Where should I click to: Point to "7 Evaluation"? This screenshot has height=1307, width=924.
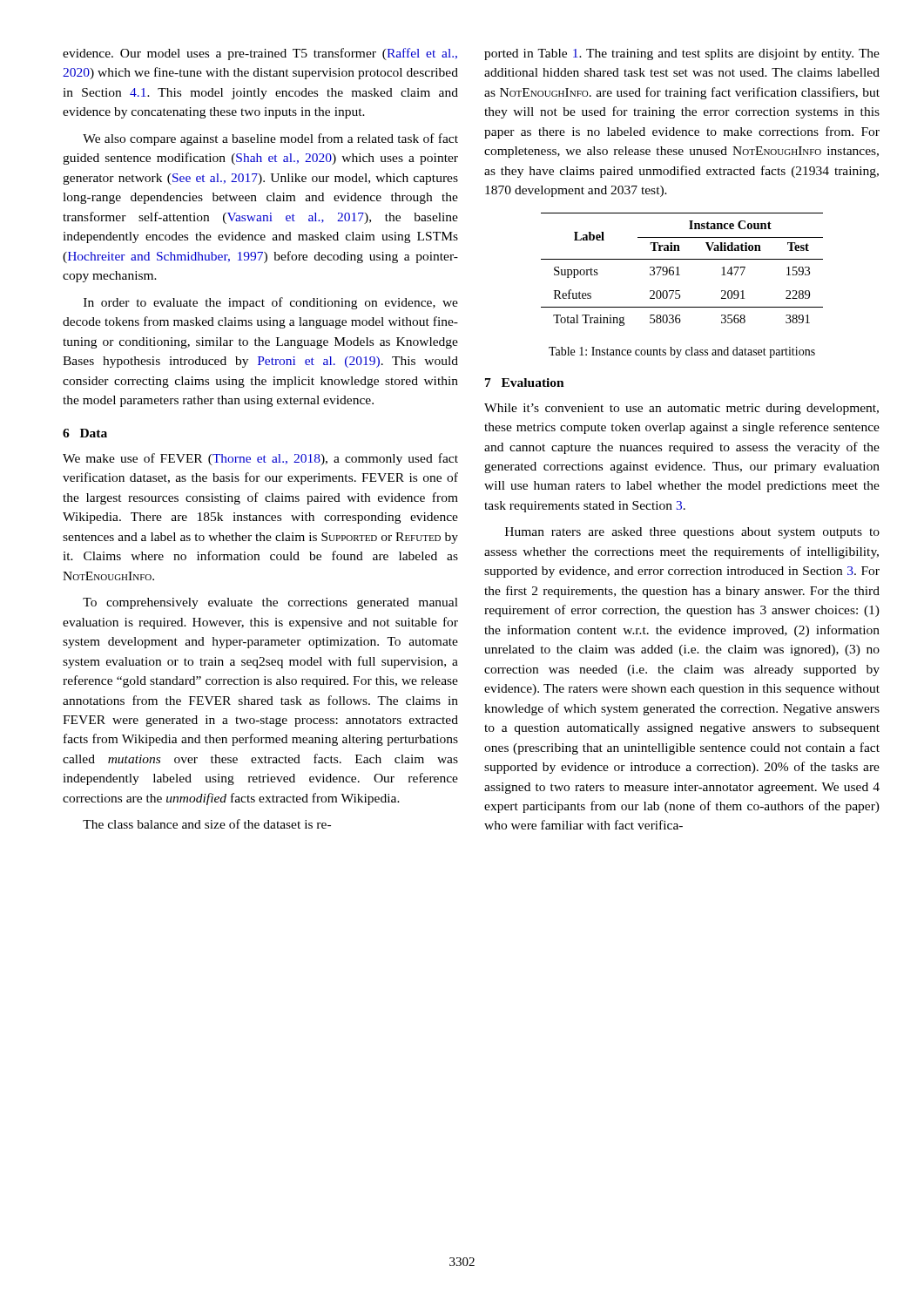click(x=524, y=382)
